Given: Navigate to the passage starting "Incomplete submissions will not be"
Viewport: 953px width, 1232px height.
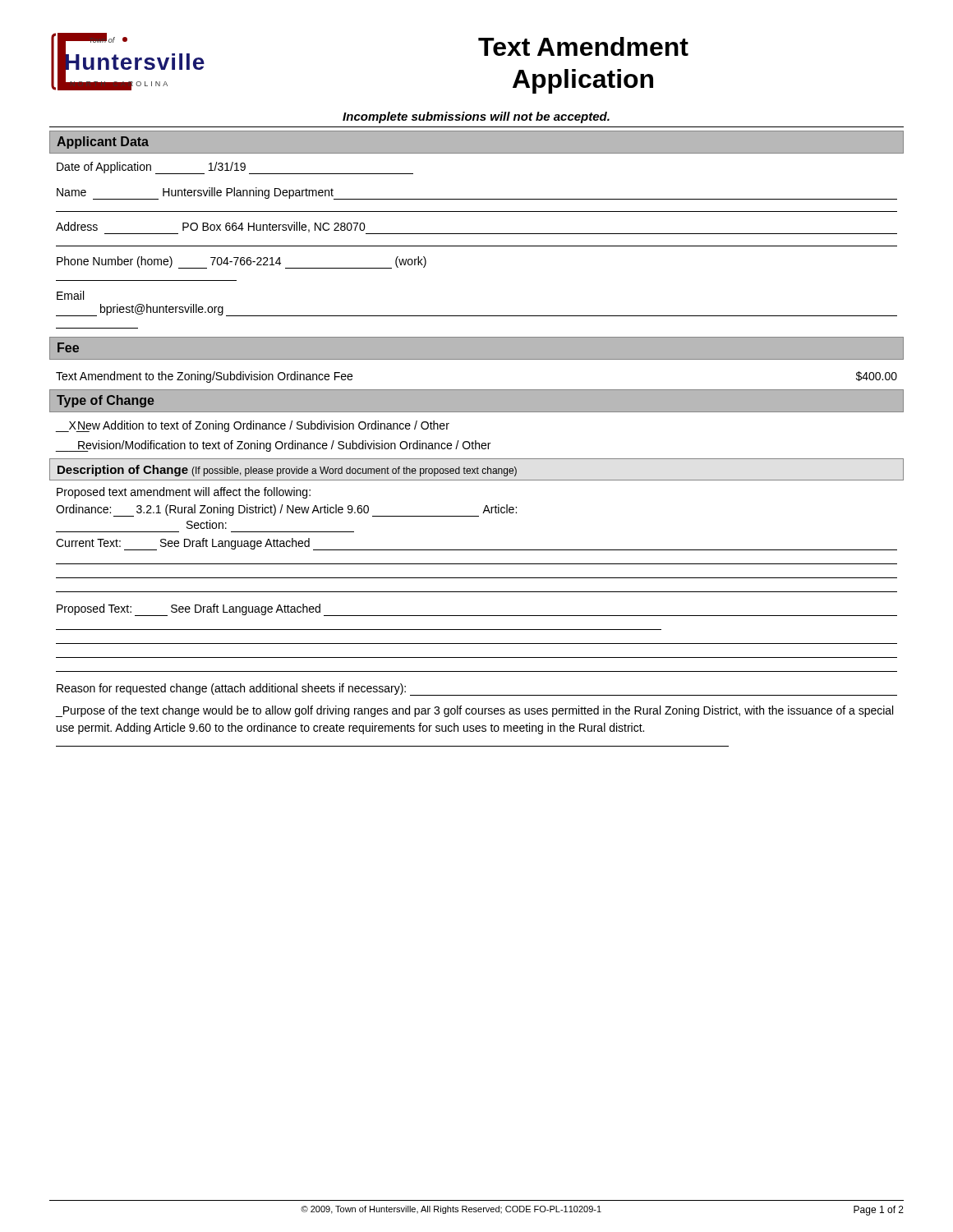Looking at the screenshot, I should click(x=476, y=116).
